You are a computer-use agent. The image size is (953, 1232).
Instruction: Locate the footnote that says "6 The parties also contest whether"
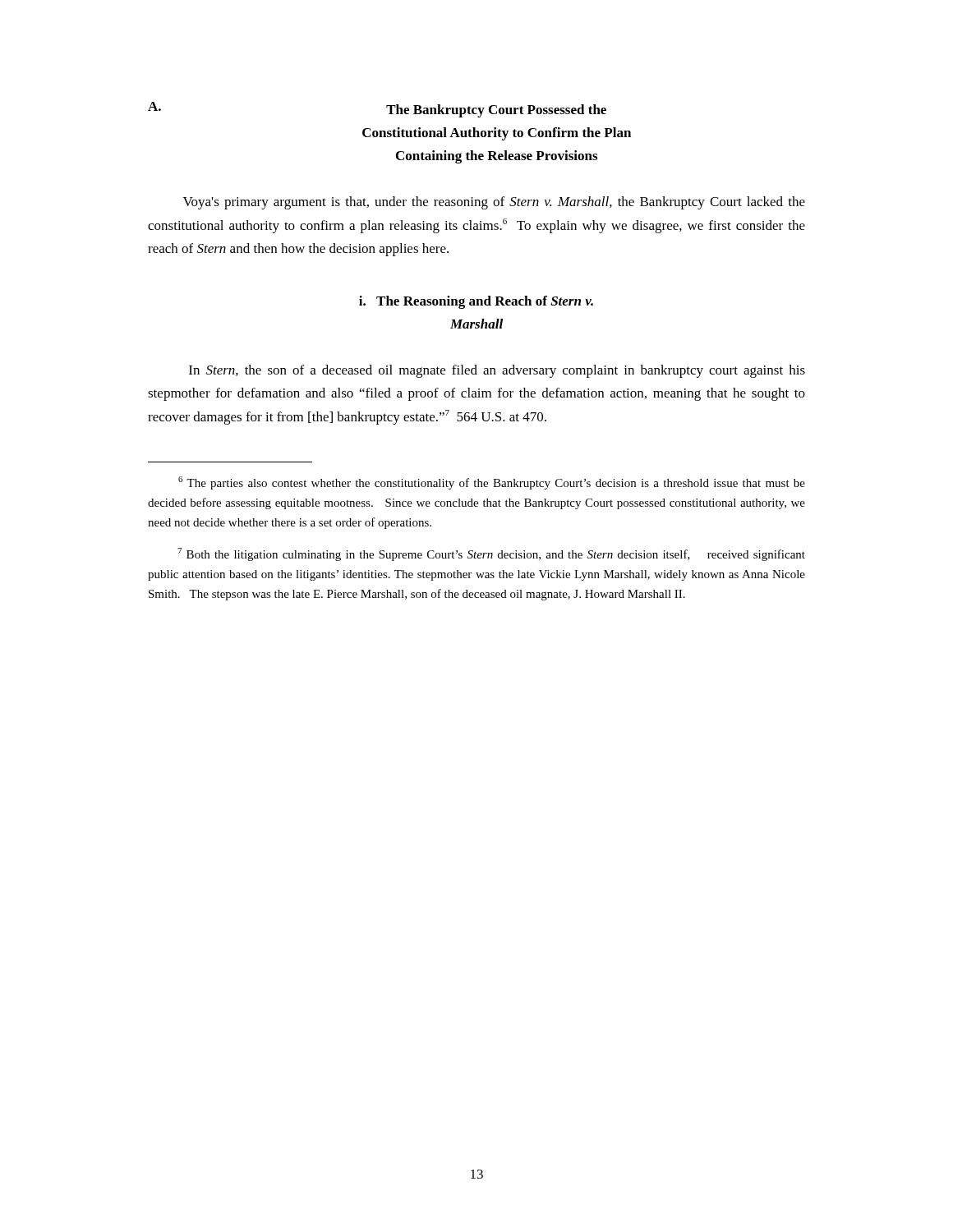pyautogui.click(x=476, y=501)
